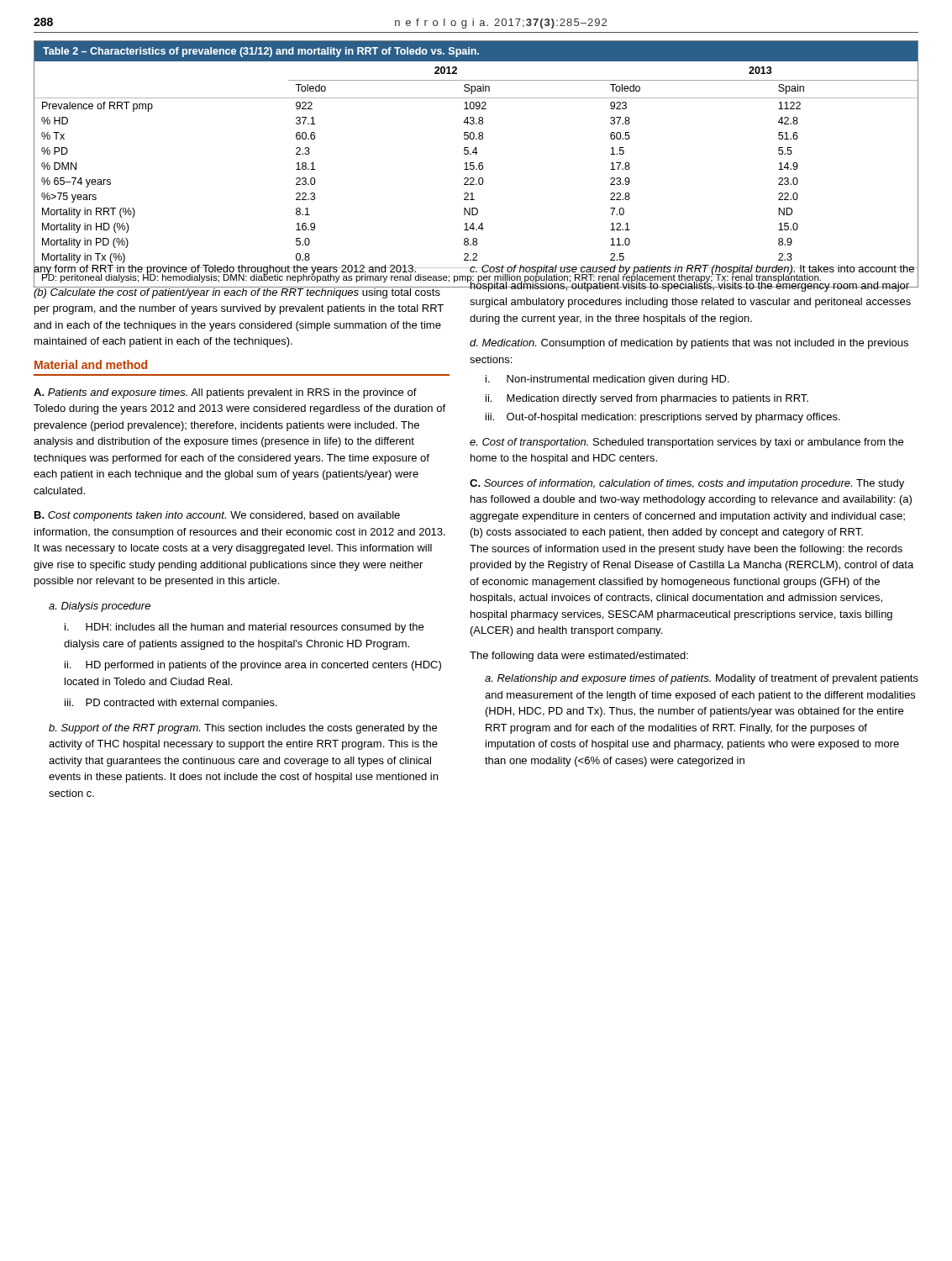This screenshot has width=952, height=1261.
Task: Click on the block starting "A. Patients and exposure times. All"
Action: 239,441
